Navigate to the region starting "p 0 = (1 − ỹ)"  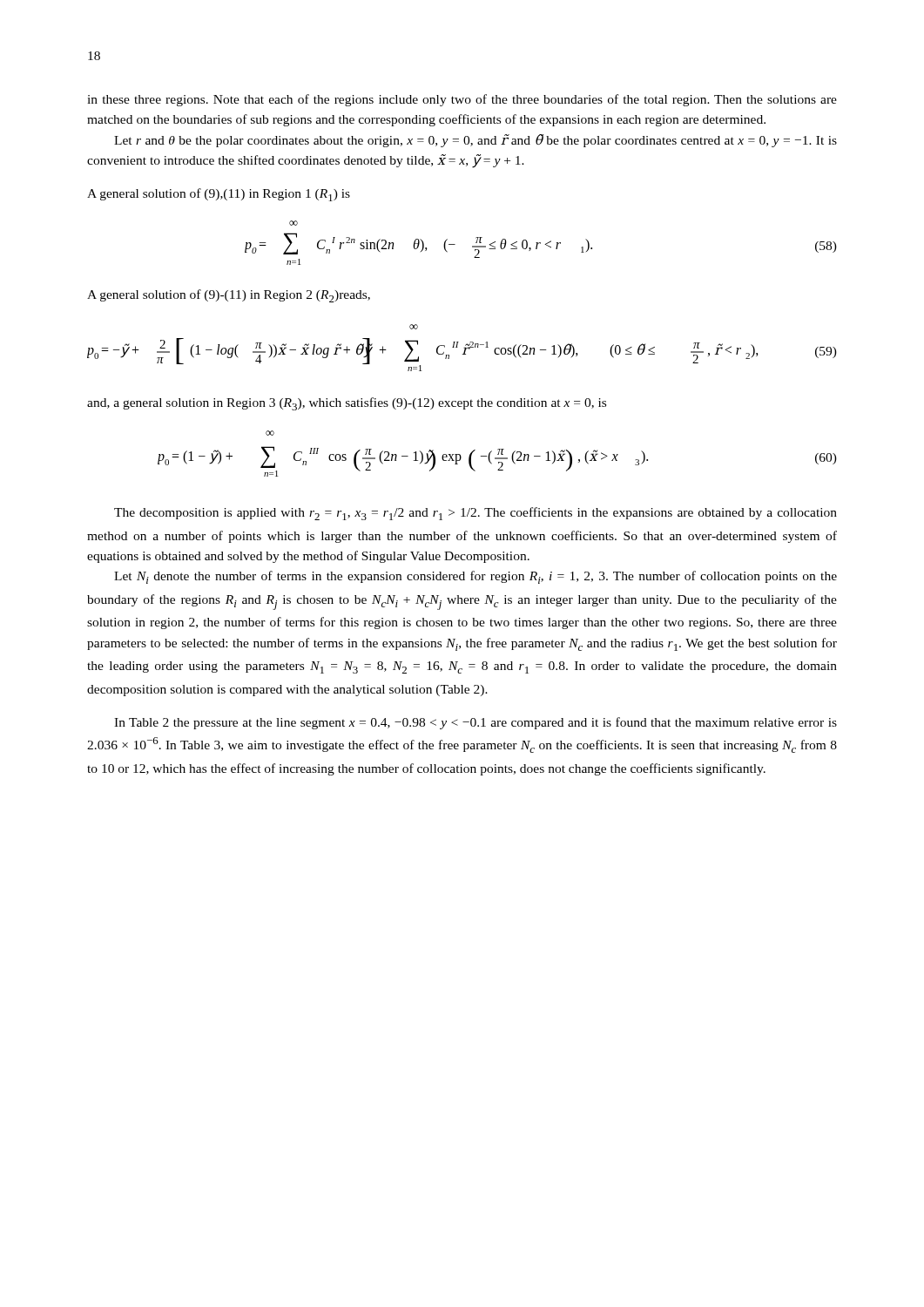(497, 458)
